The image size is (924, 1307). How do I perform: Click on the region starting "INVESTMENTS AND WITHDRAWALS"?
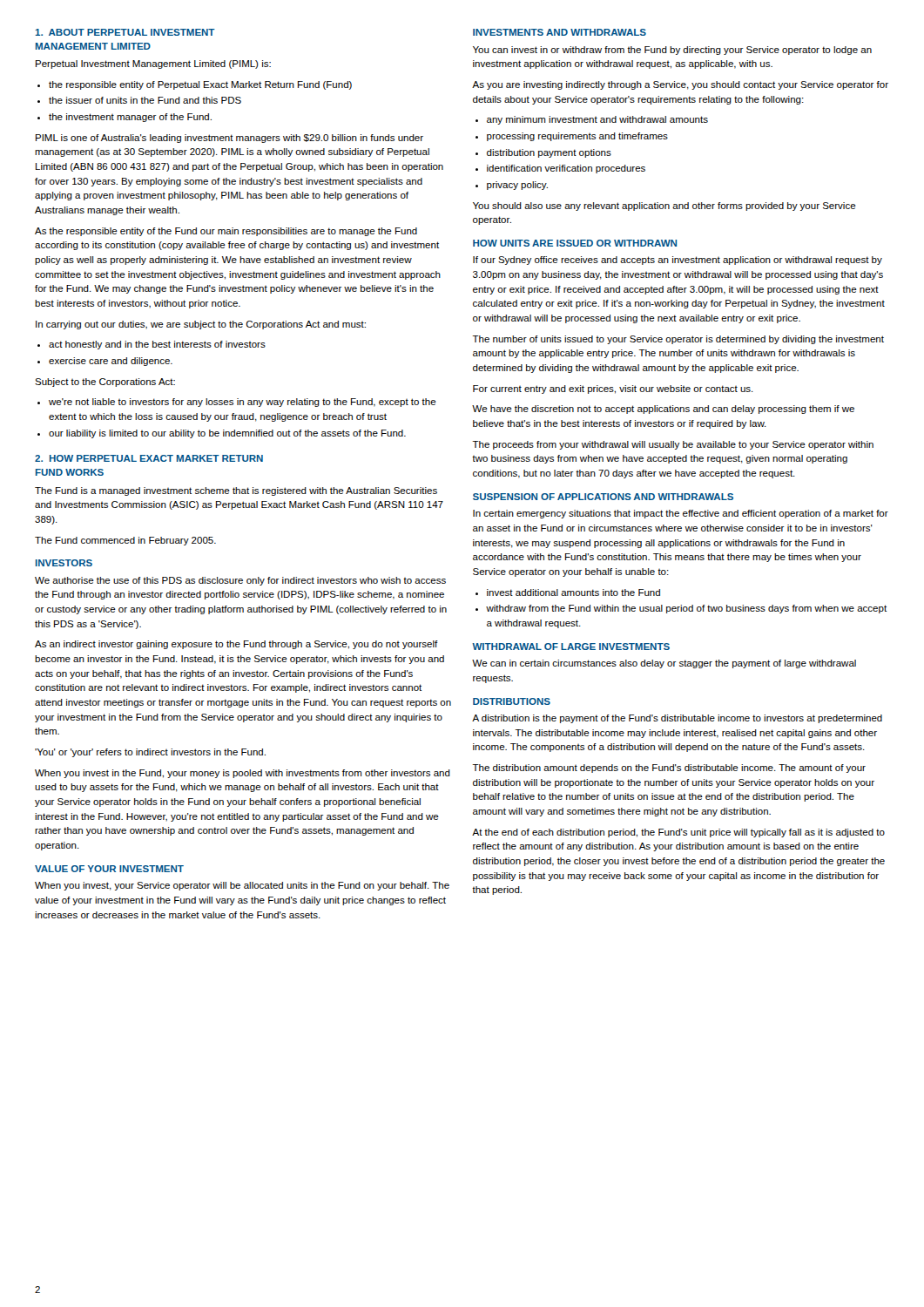(x=559, y=32)
